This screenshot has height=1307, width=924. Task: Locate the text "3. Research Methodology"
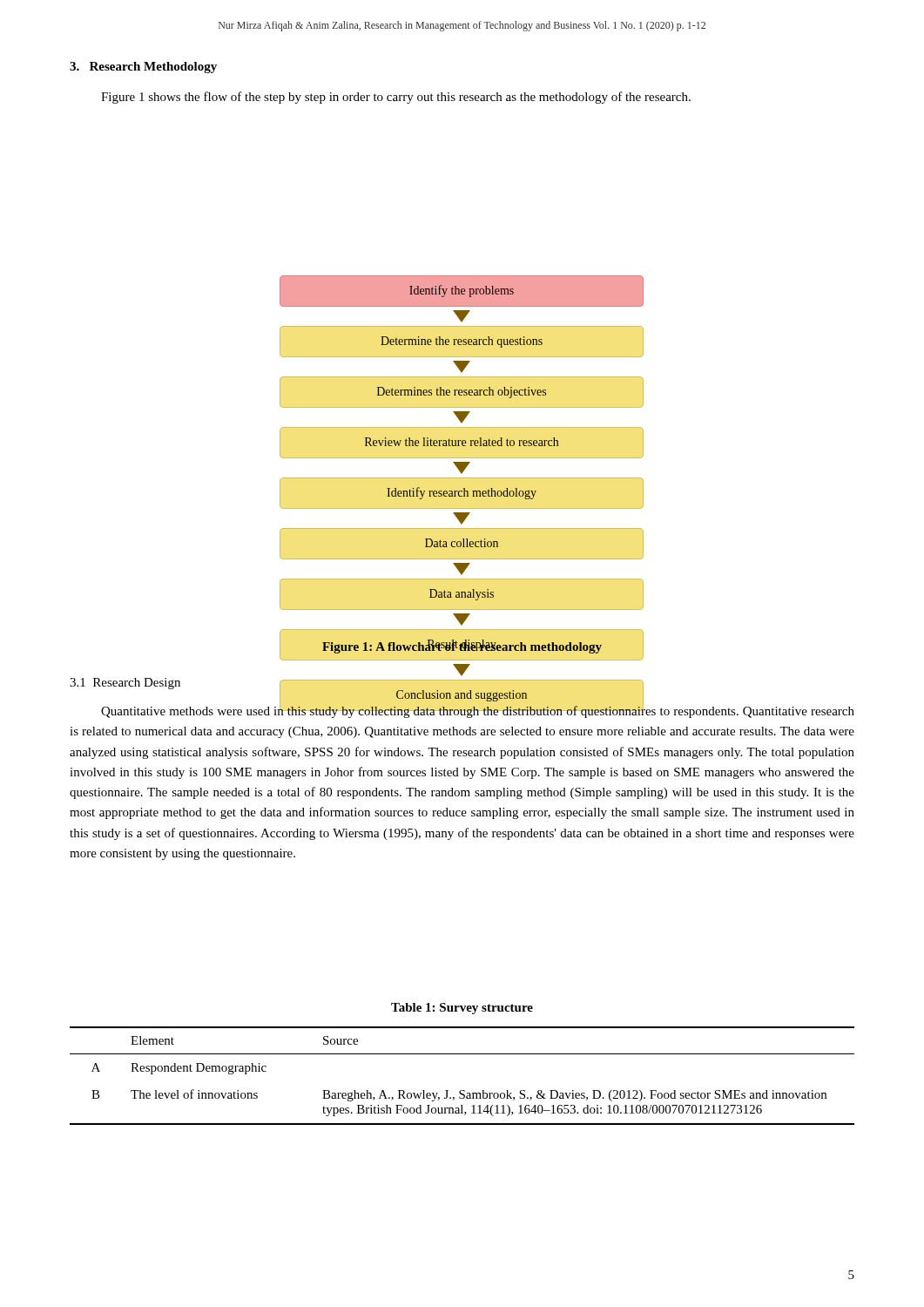click(143, 66)
